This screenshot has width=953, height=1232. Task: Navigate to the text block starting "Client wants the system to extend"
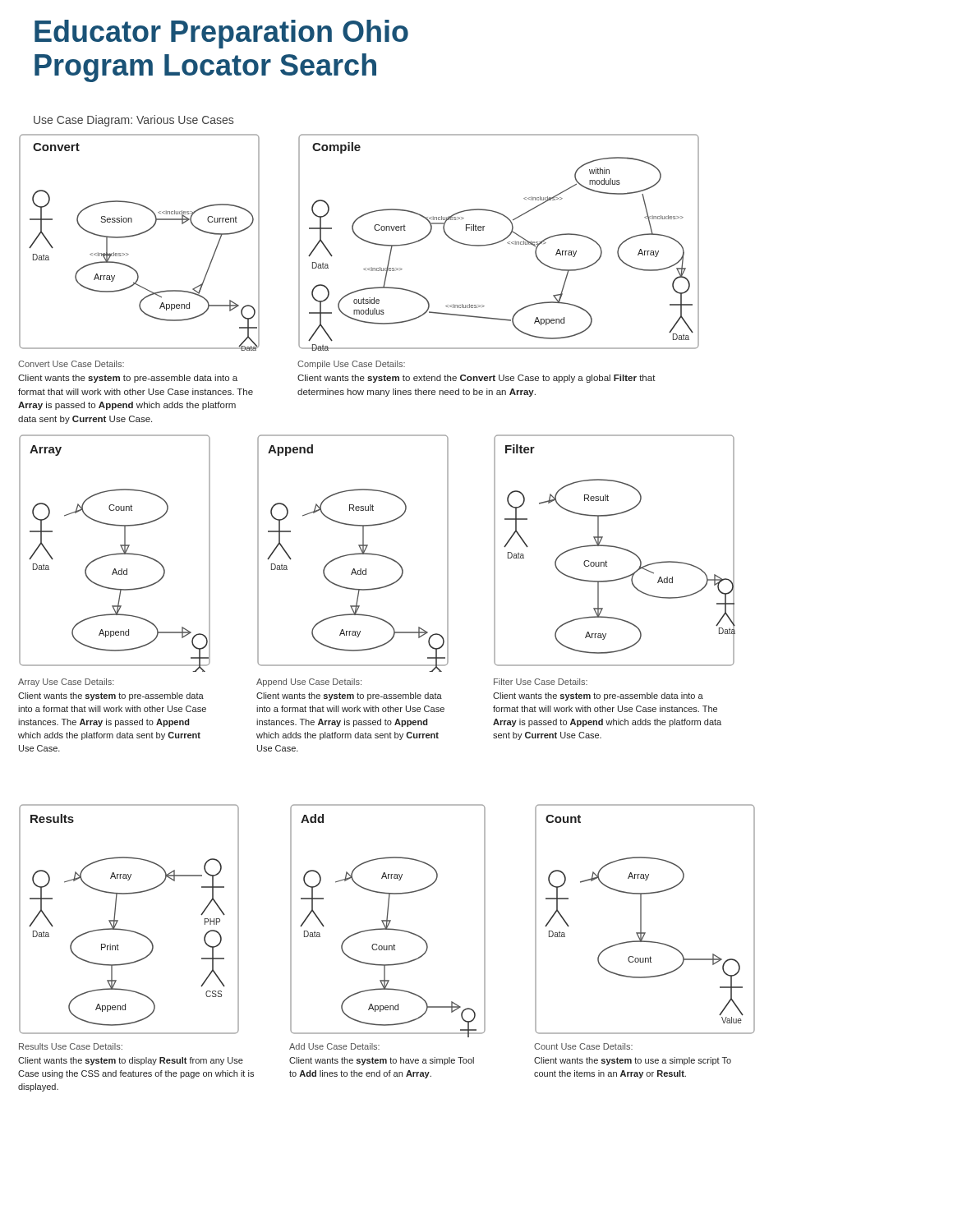click(476, 385)
